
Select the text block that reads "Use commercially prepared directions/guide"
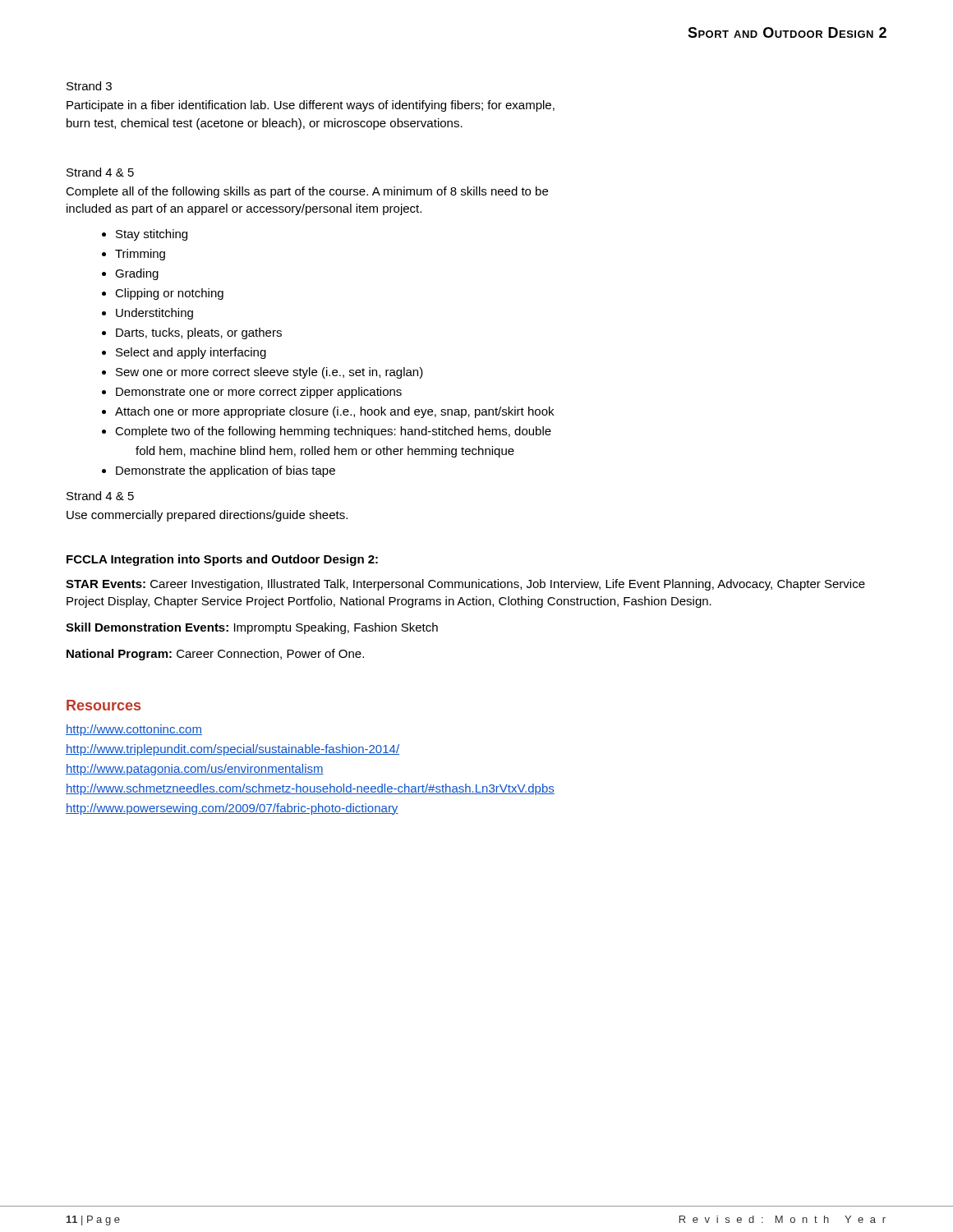pyautogui.click(x=207, y=516)
